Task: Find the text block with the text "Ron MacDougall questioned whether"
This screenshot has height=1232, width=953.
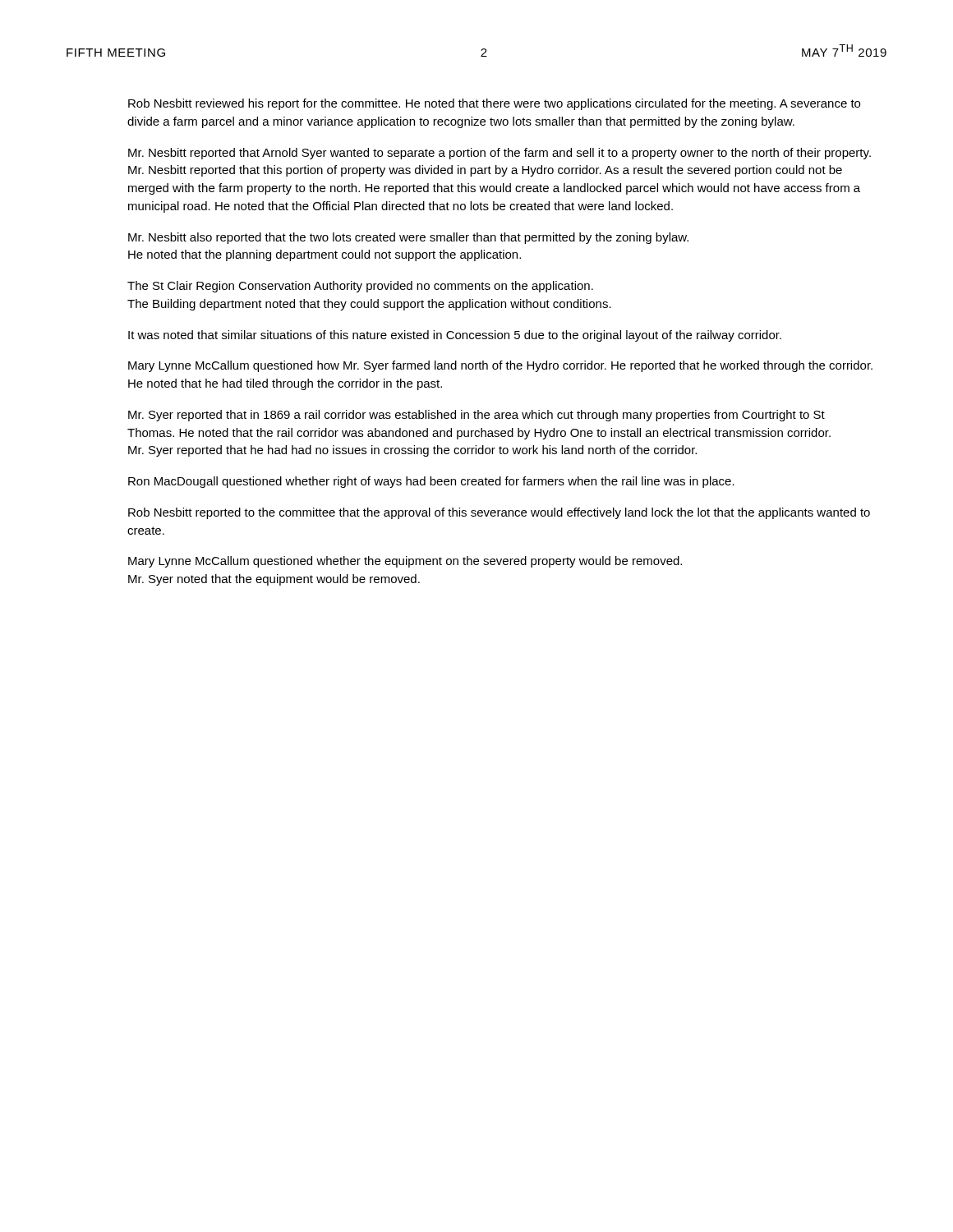Action: (x=431, y=481)
